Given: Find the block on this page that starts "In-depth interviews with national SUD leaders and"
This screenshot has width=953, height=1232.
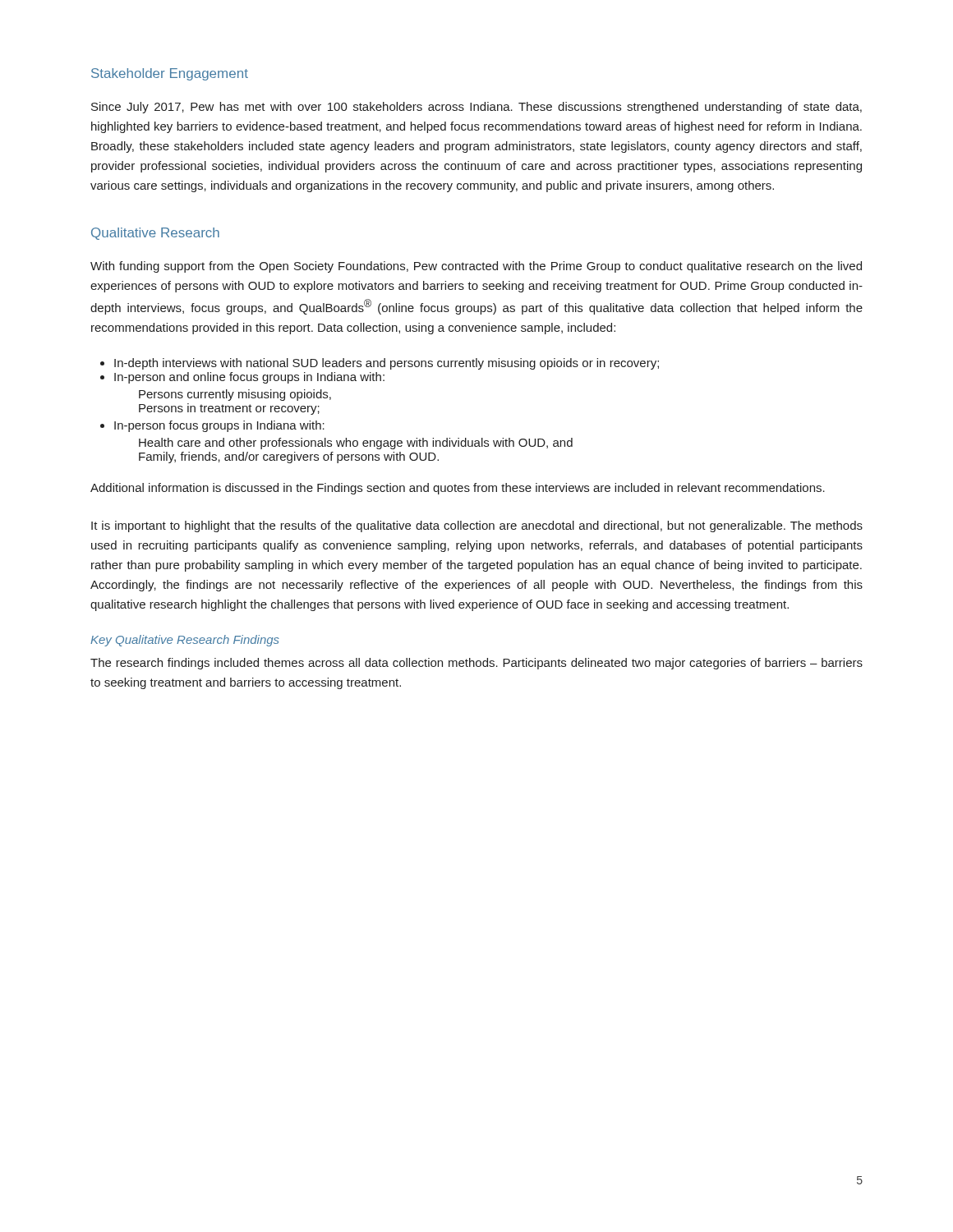Looking at the screenshot, I should (488, 363).
